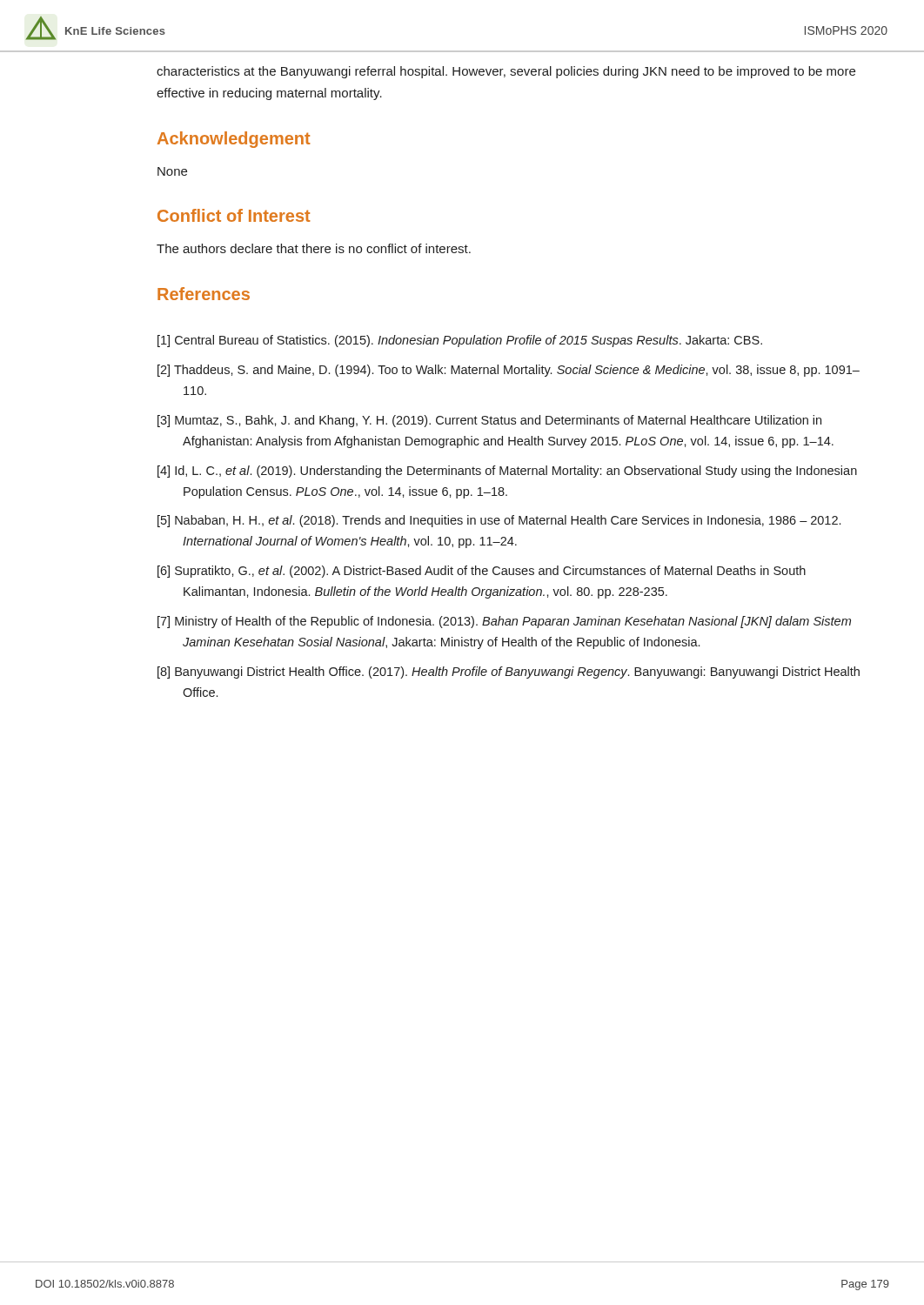
Task: Find the block on this page that starts "[1] Central Bureau of Statistics."
Action: coord(460,340)
